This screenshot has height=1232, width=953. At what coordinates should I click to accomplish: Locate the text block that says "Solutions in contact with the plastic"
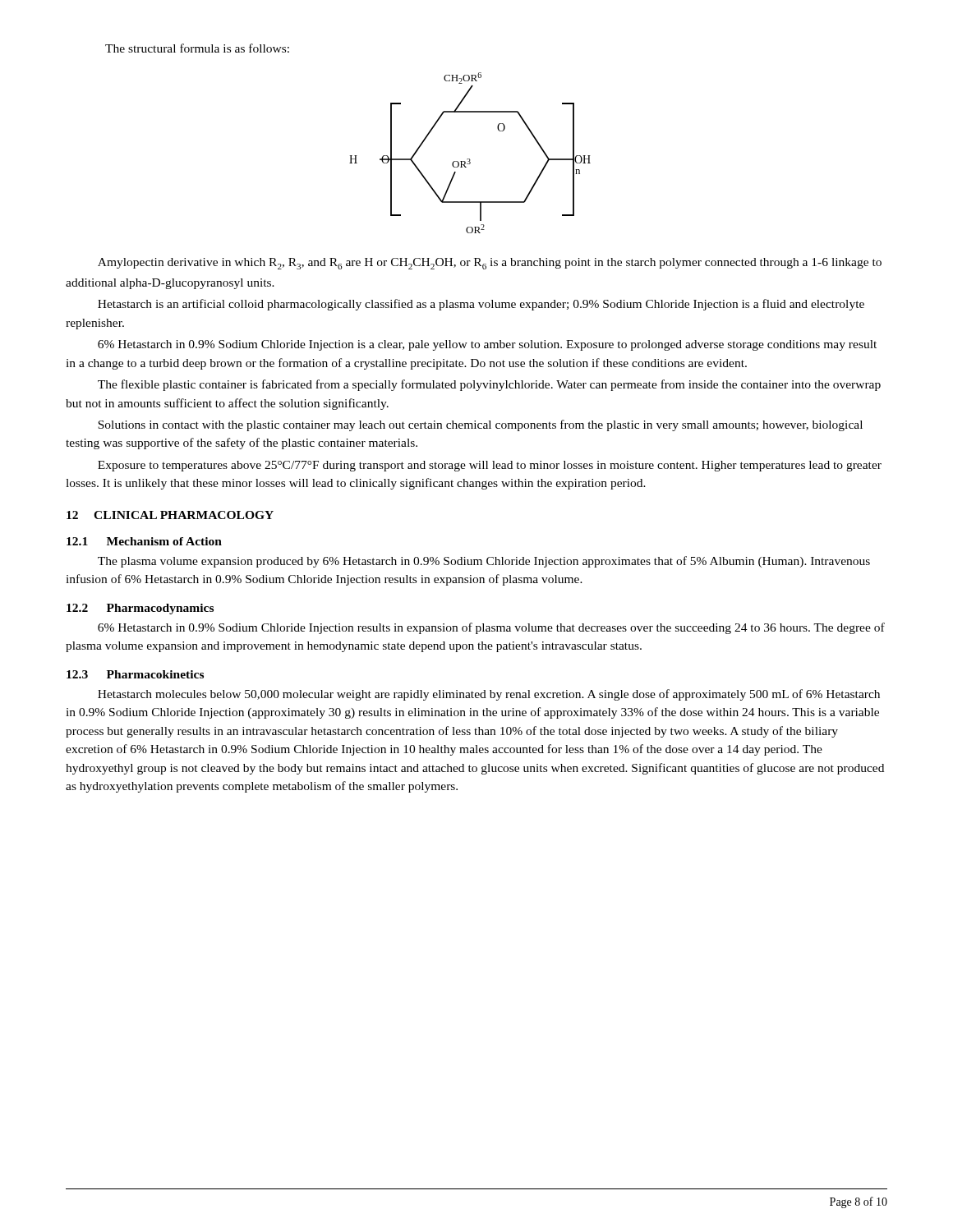[x=464, y=433]
